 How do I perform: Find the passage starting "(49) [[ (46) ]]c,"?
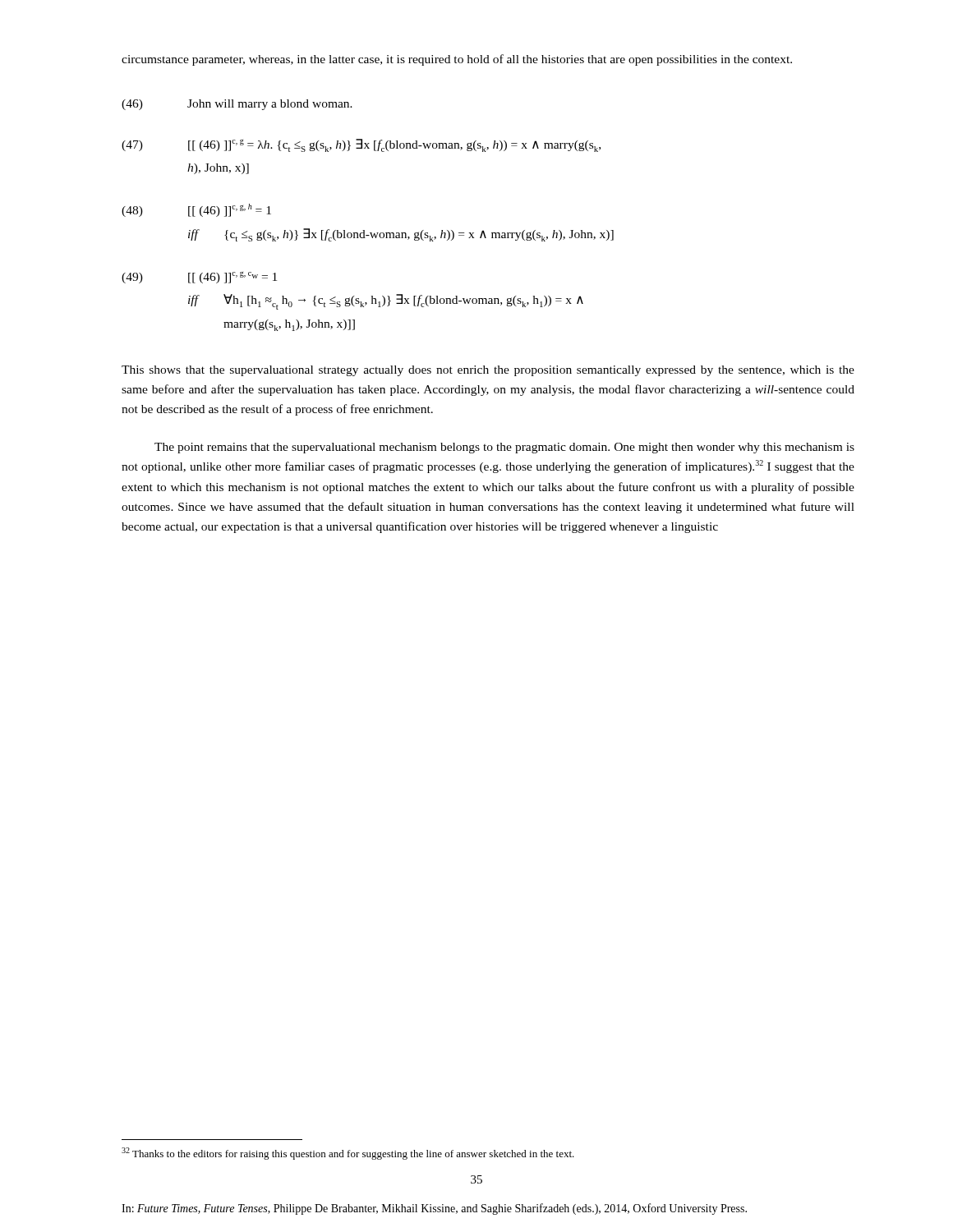click(x=488, y=301)
